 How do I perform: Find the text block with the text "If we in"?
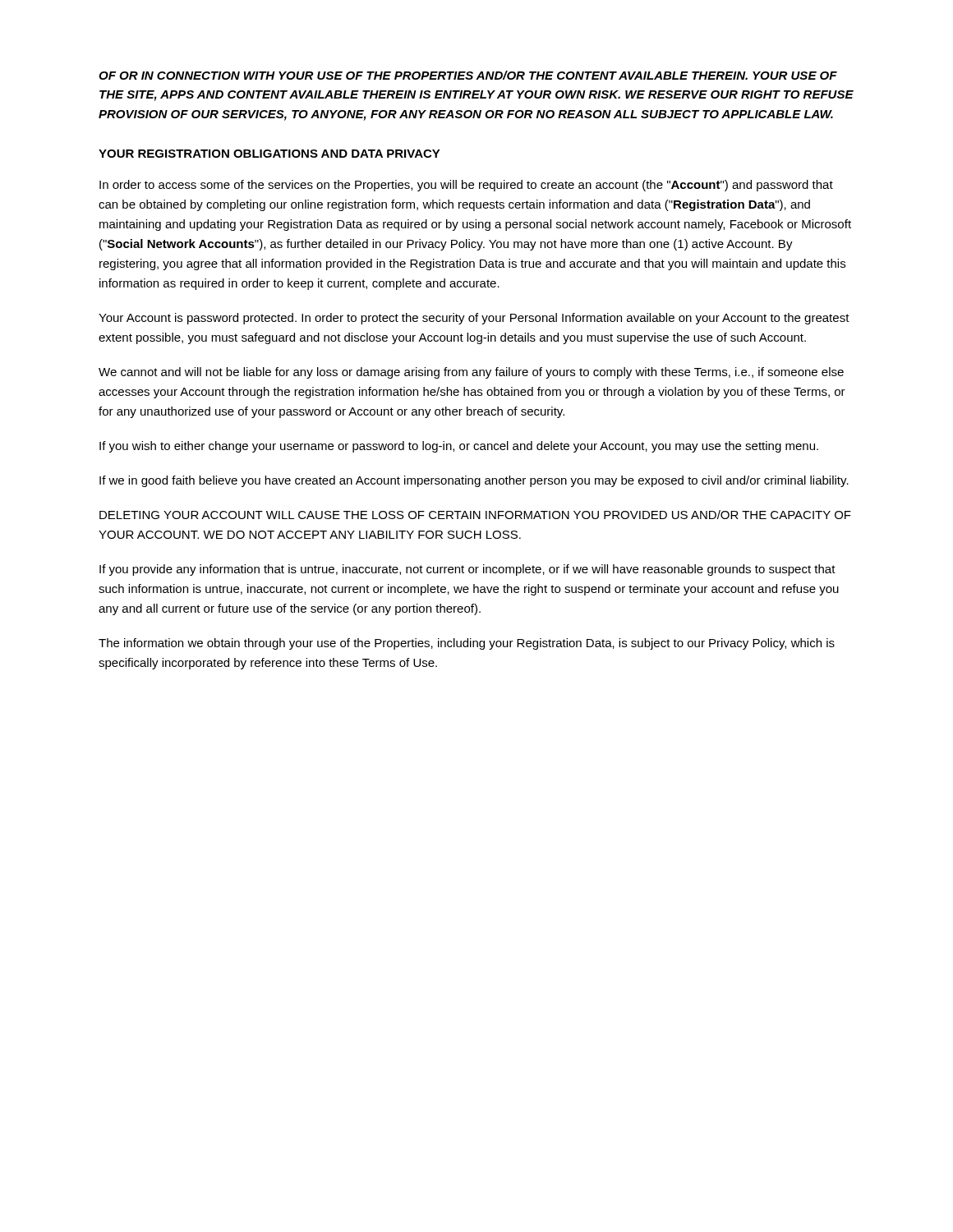(474, 480)
